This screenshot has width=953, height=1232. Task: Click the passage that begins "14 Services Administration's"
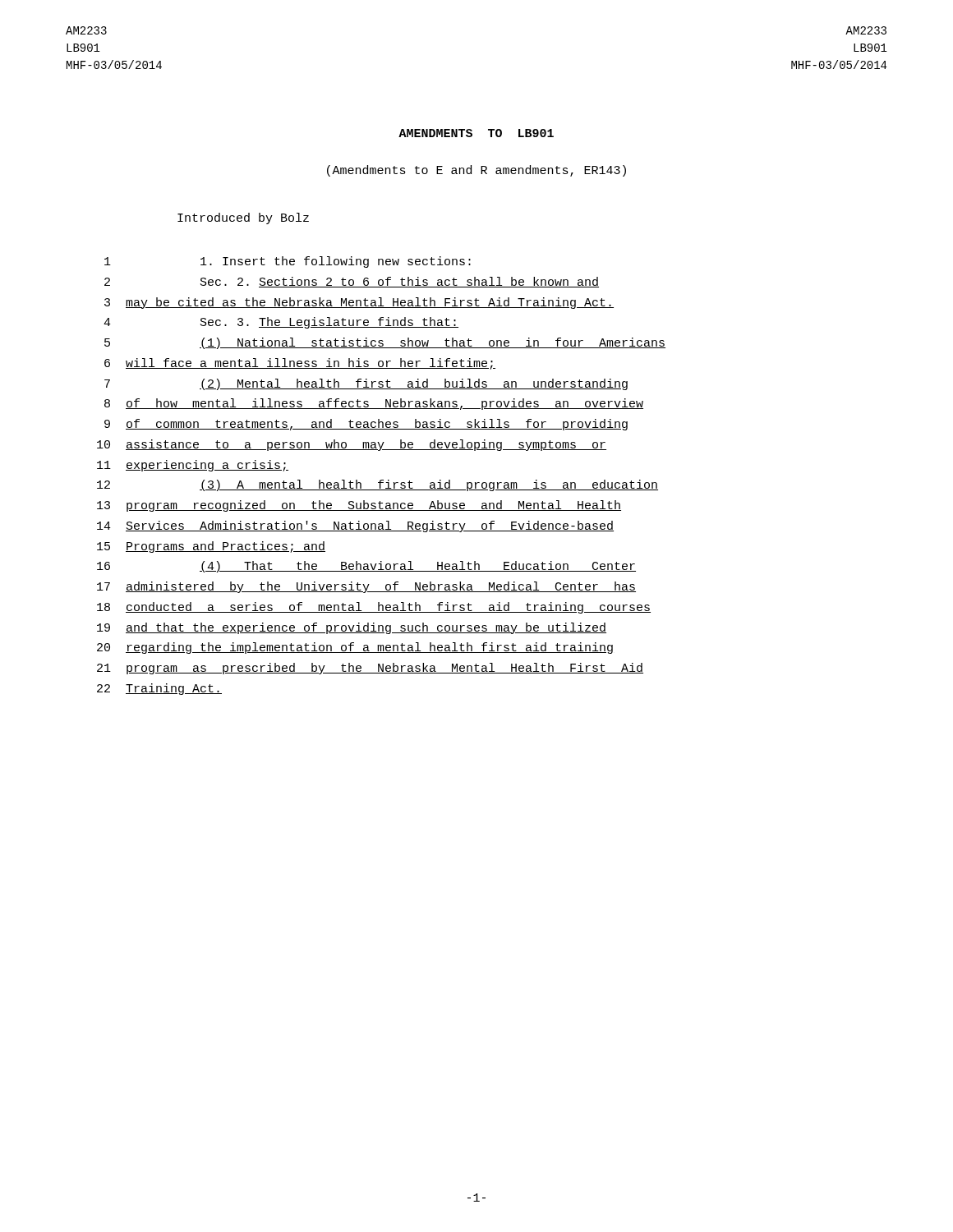(x=476, y=527)
